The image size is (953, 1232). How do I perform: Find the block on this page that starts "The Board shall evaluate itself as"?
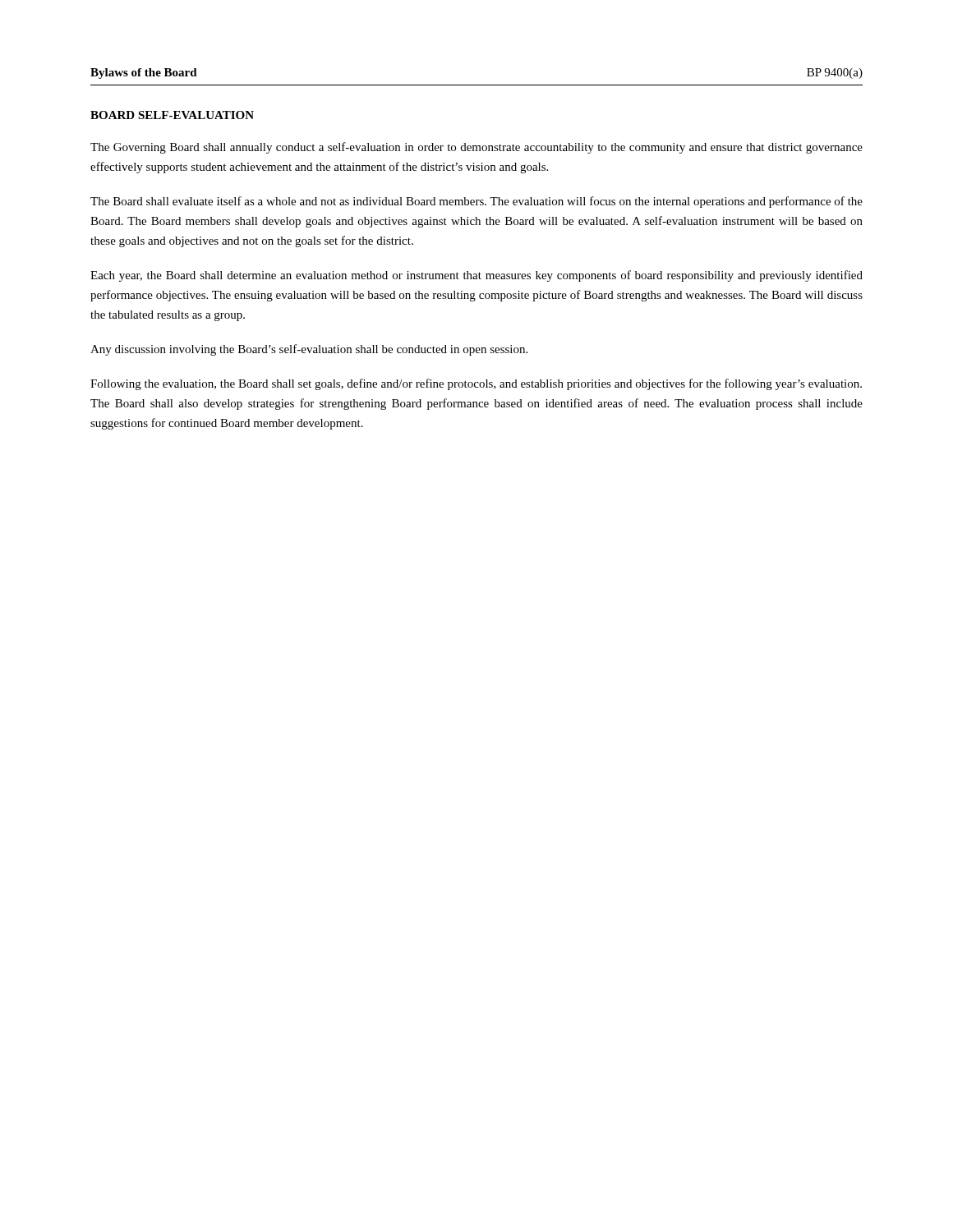476,221
